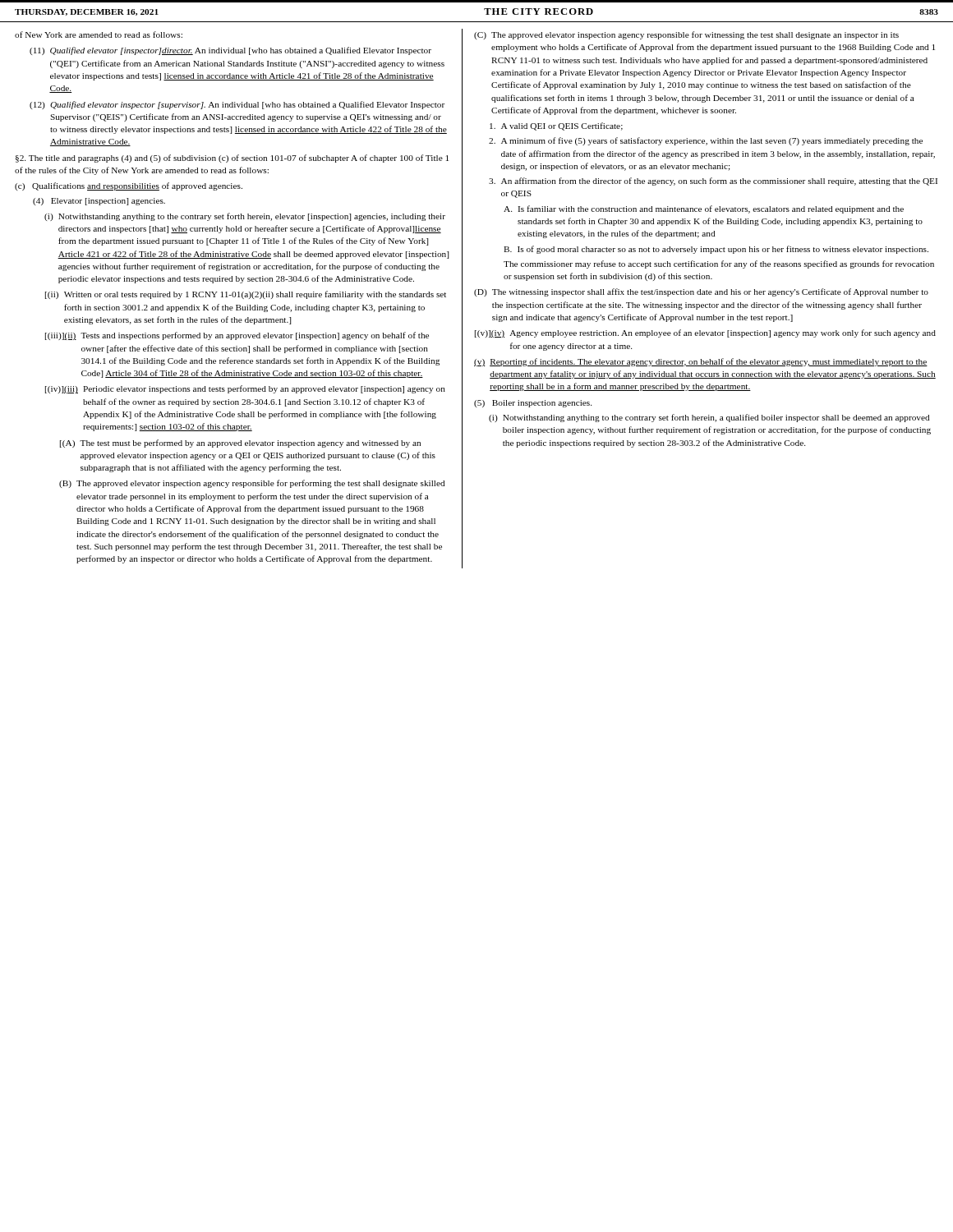Select the list item that says "(4) Elevator [inspection] agencies."

tap(99, 201)
